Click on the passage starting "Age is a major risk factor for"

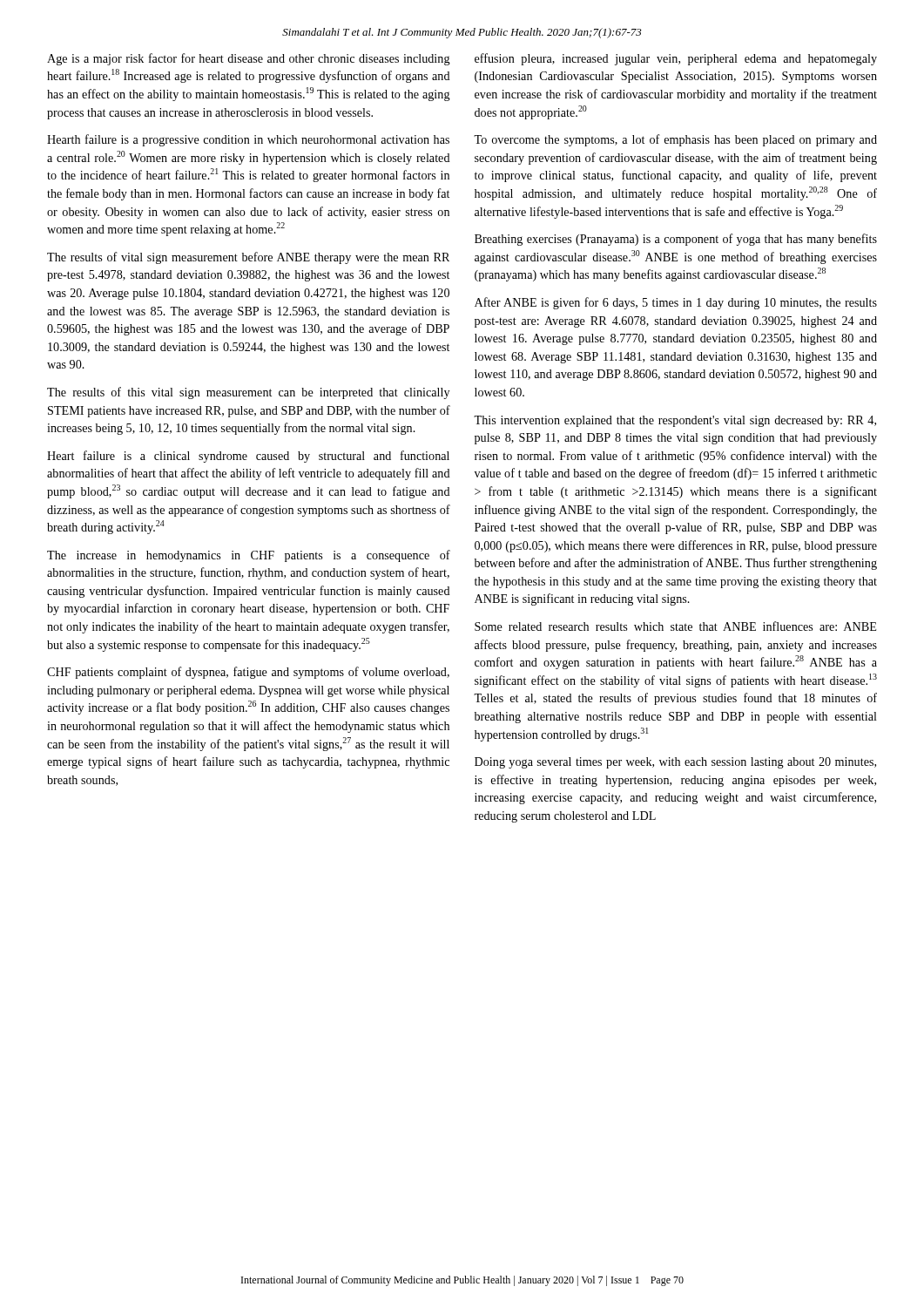[248, 85]
